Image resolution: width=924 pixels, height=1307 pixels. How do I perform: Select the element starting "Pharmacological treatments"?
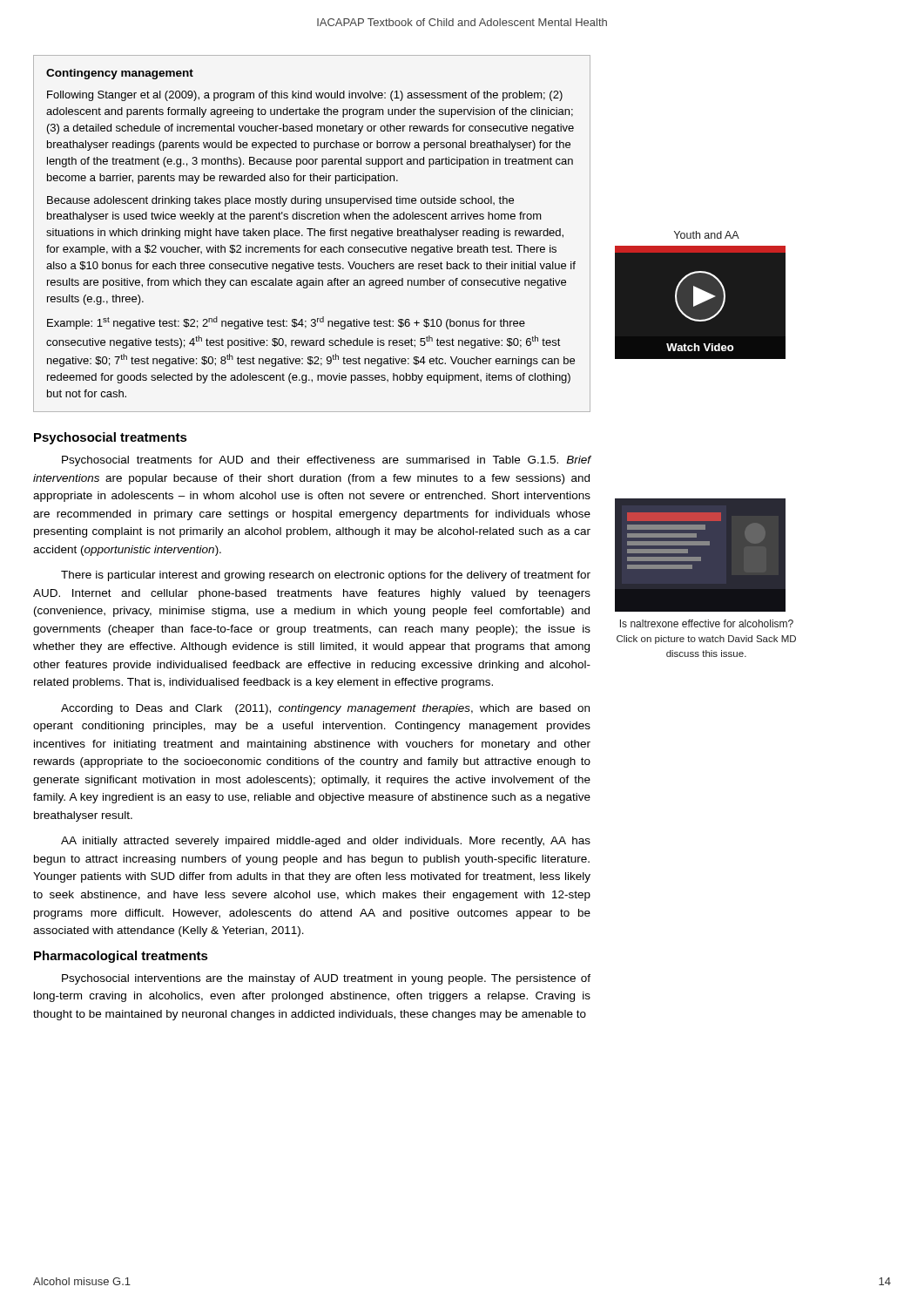tap(121, 955)
